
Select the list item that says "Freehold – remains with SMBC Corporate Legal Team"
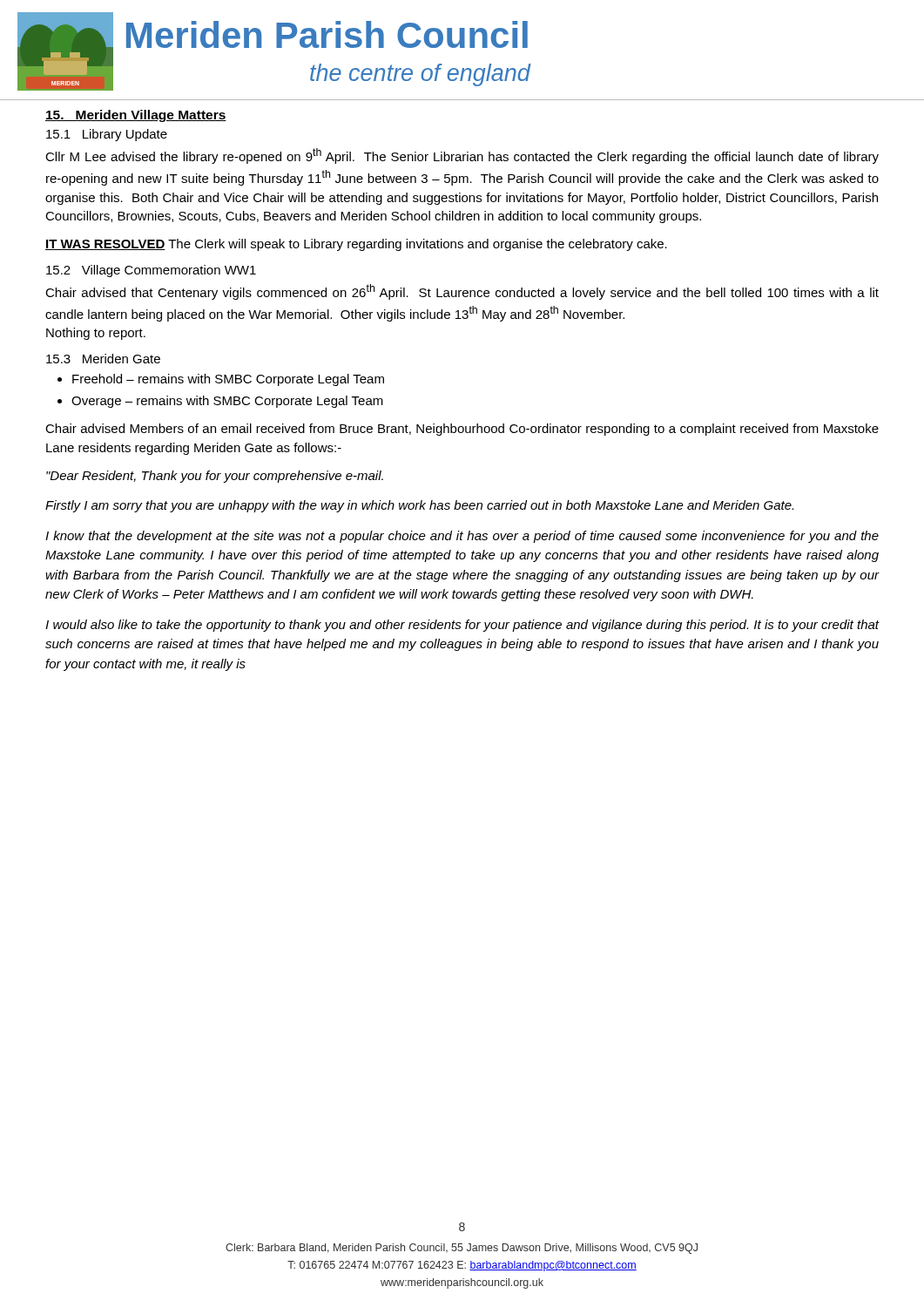pyautogui.click(x=228, y=379)
